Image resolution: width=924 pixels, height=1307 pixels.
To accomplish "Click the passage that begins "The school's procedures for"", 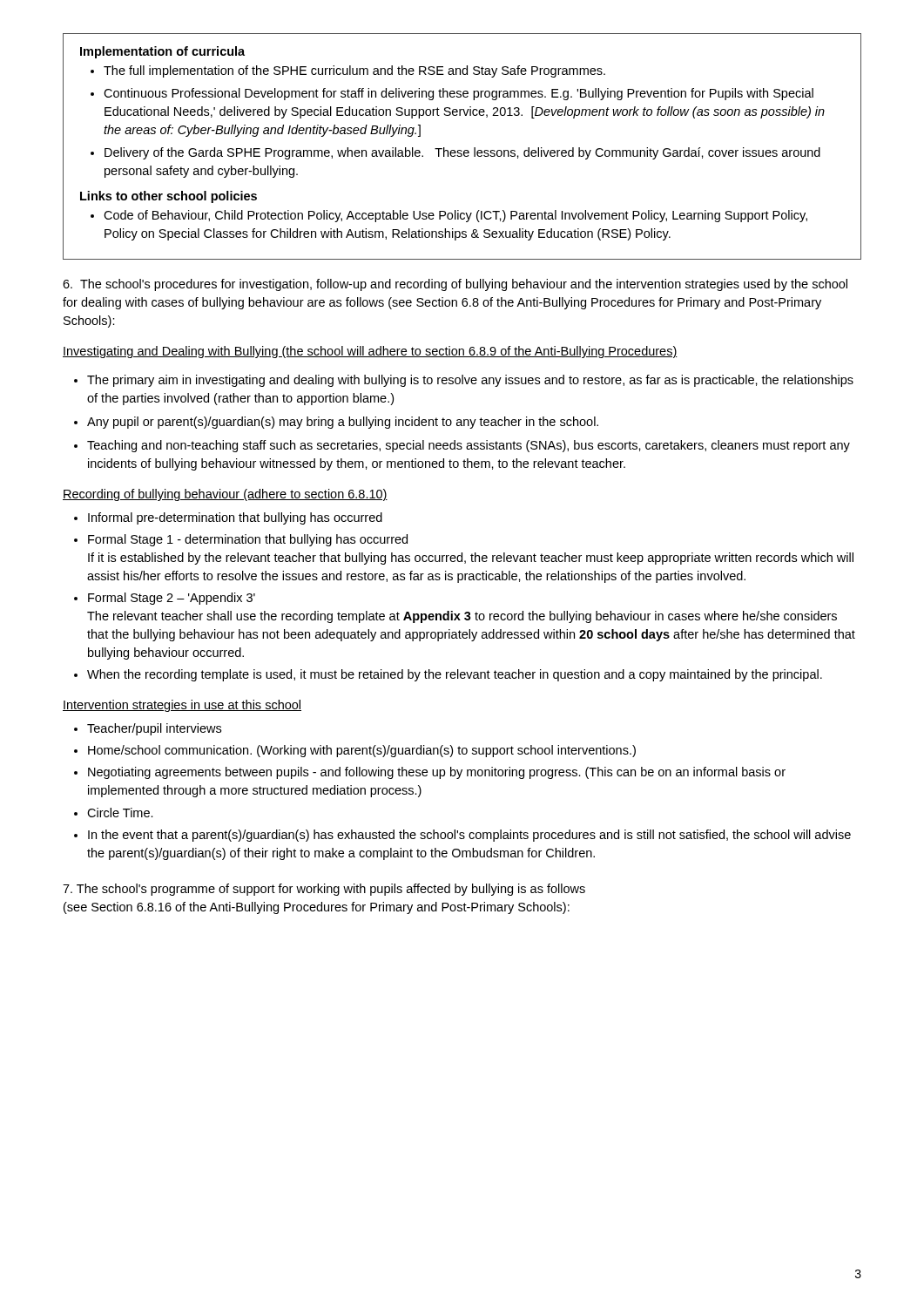I will [x=455, y=303].
